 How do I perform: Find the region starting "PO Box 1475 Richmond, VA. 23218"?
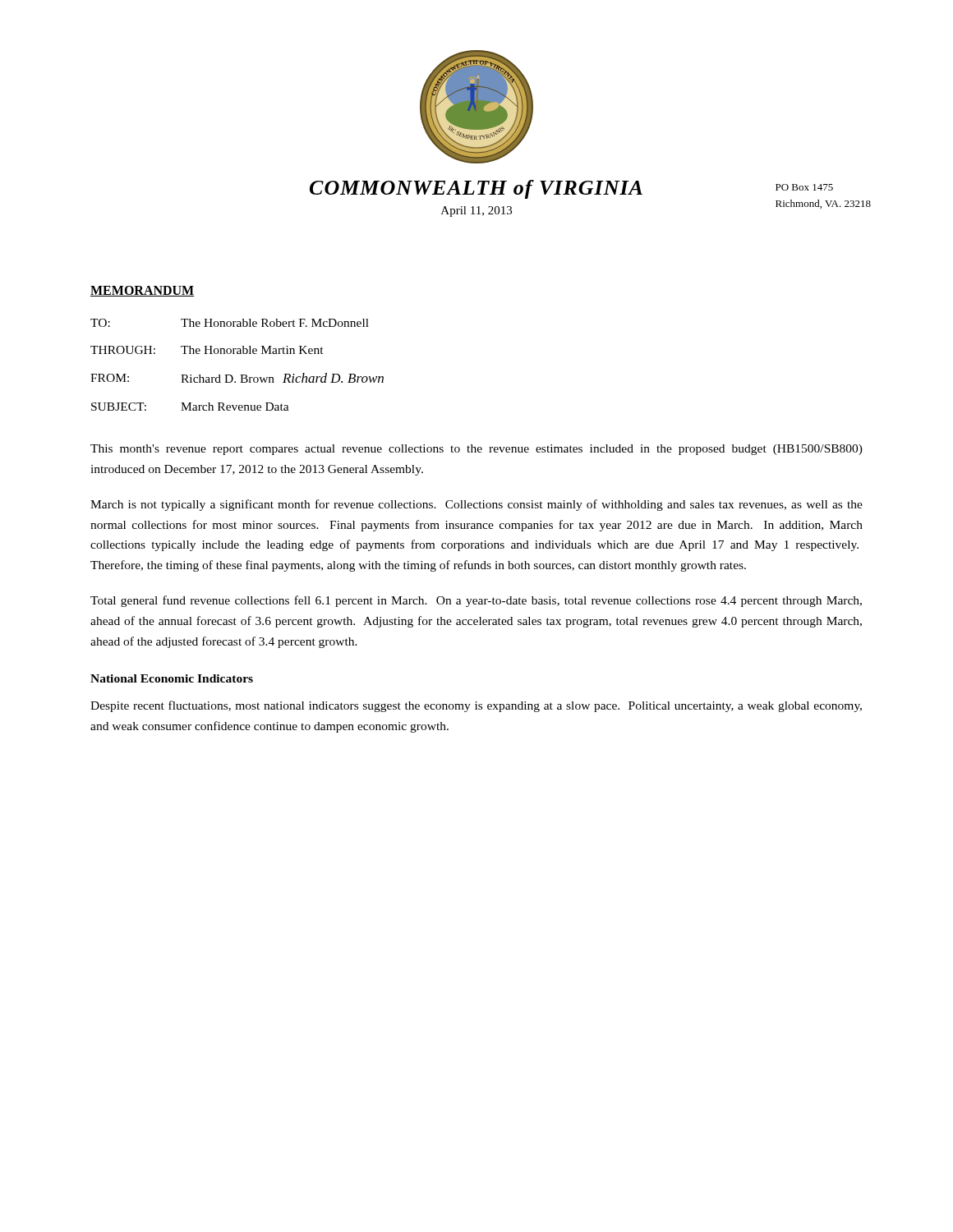click(823, 195)
